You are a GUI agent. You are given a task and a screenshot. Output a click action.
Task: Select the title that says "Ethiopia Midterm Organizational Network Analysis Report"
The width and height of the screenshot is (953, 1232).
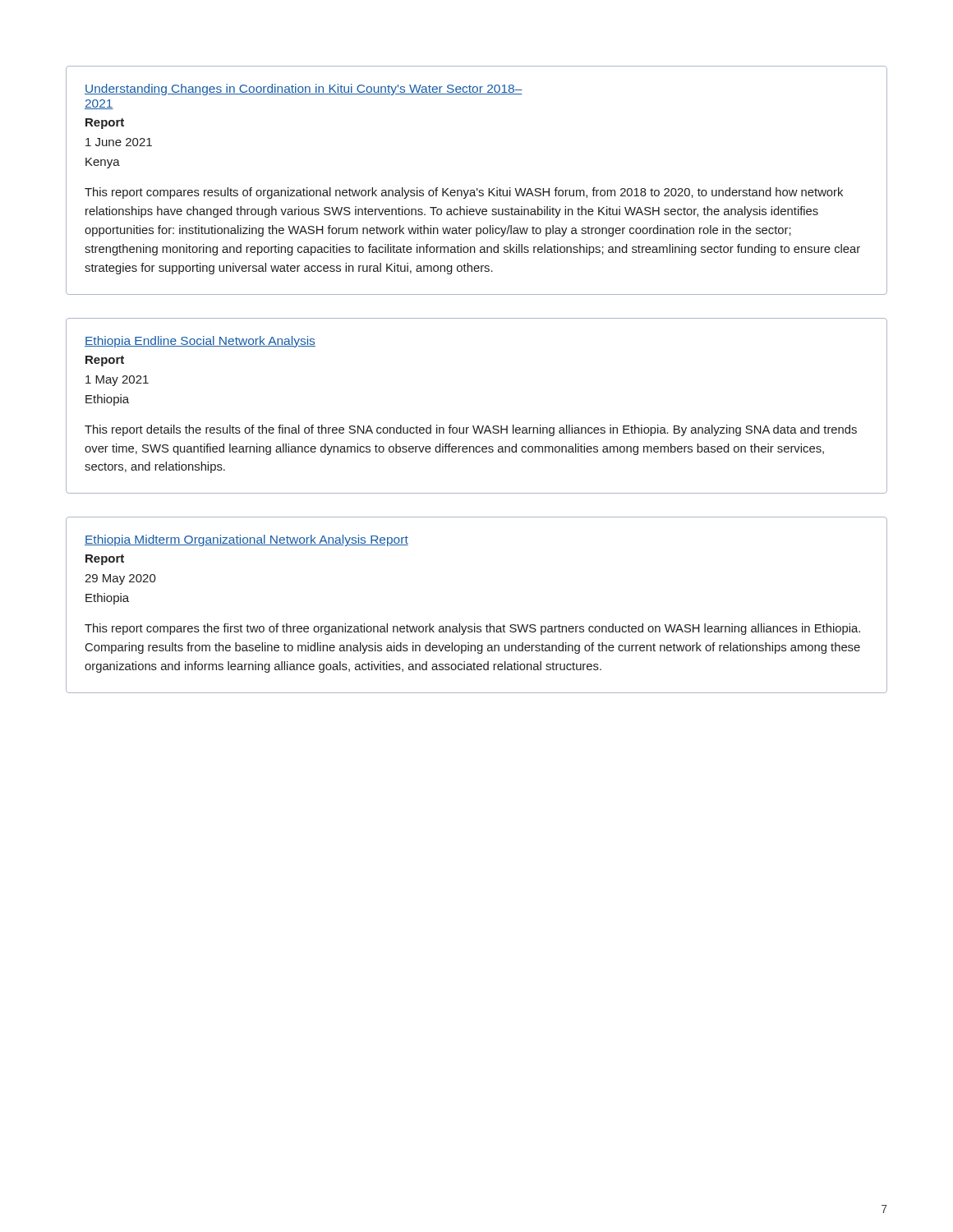tap(246, 539)
